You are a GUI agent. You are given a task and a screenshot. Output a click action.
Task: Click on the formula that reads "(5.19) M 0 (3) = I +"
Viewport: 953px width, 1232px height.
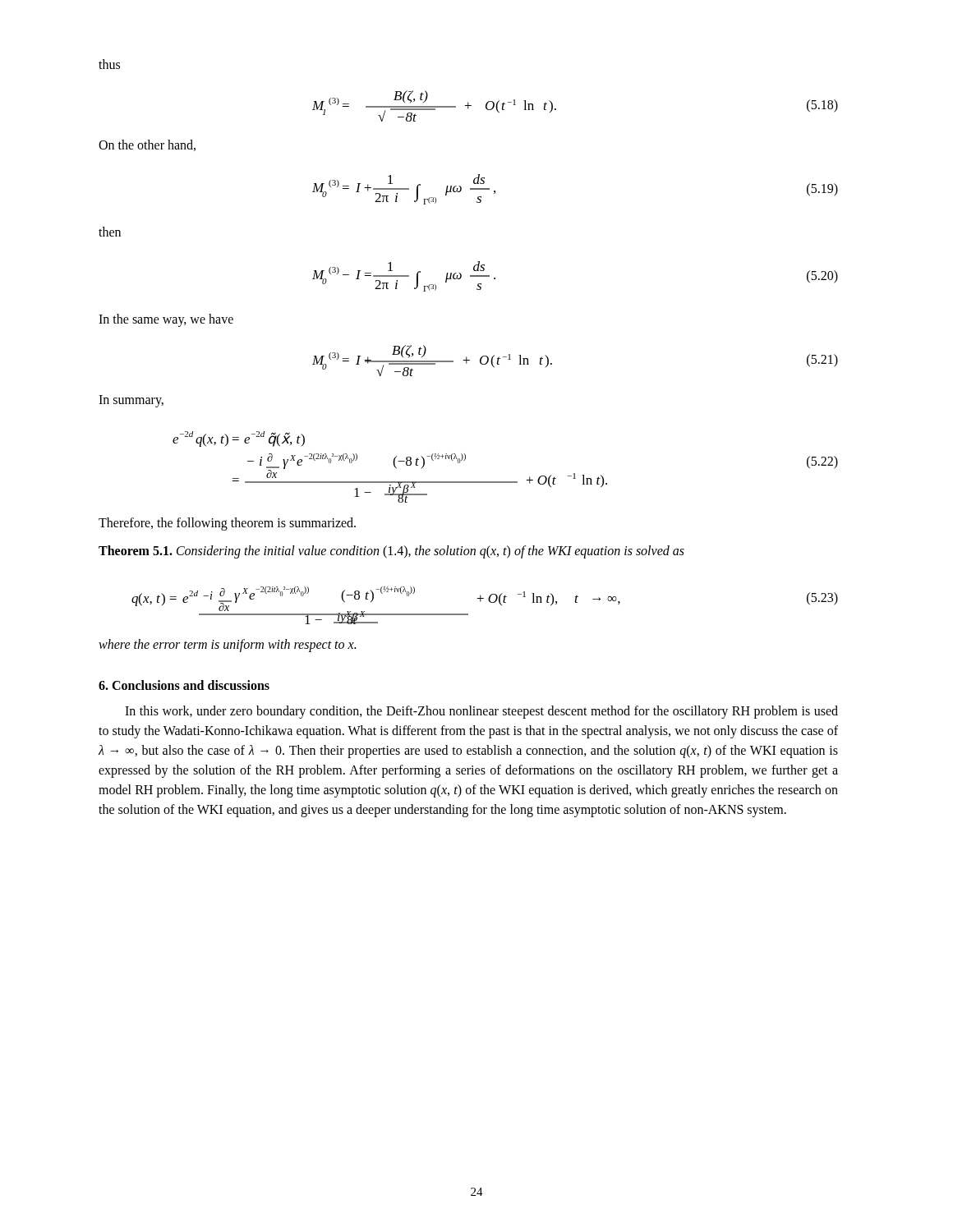(x=391, y=189)
